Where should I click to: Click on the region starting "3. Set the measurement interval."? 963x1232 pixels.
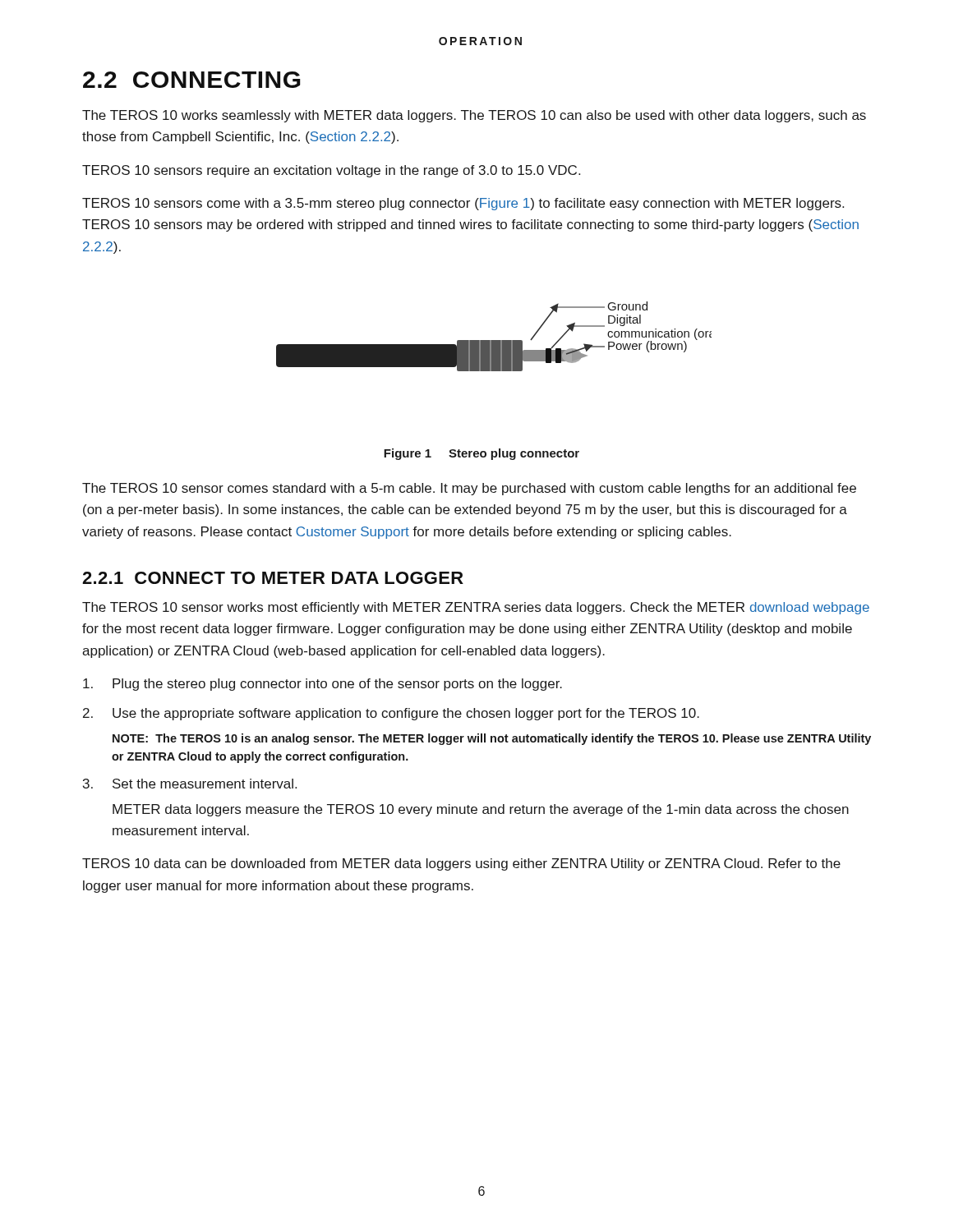coord(190,785)
